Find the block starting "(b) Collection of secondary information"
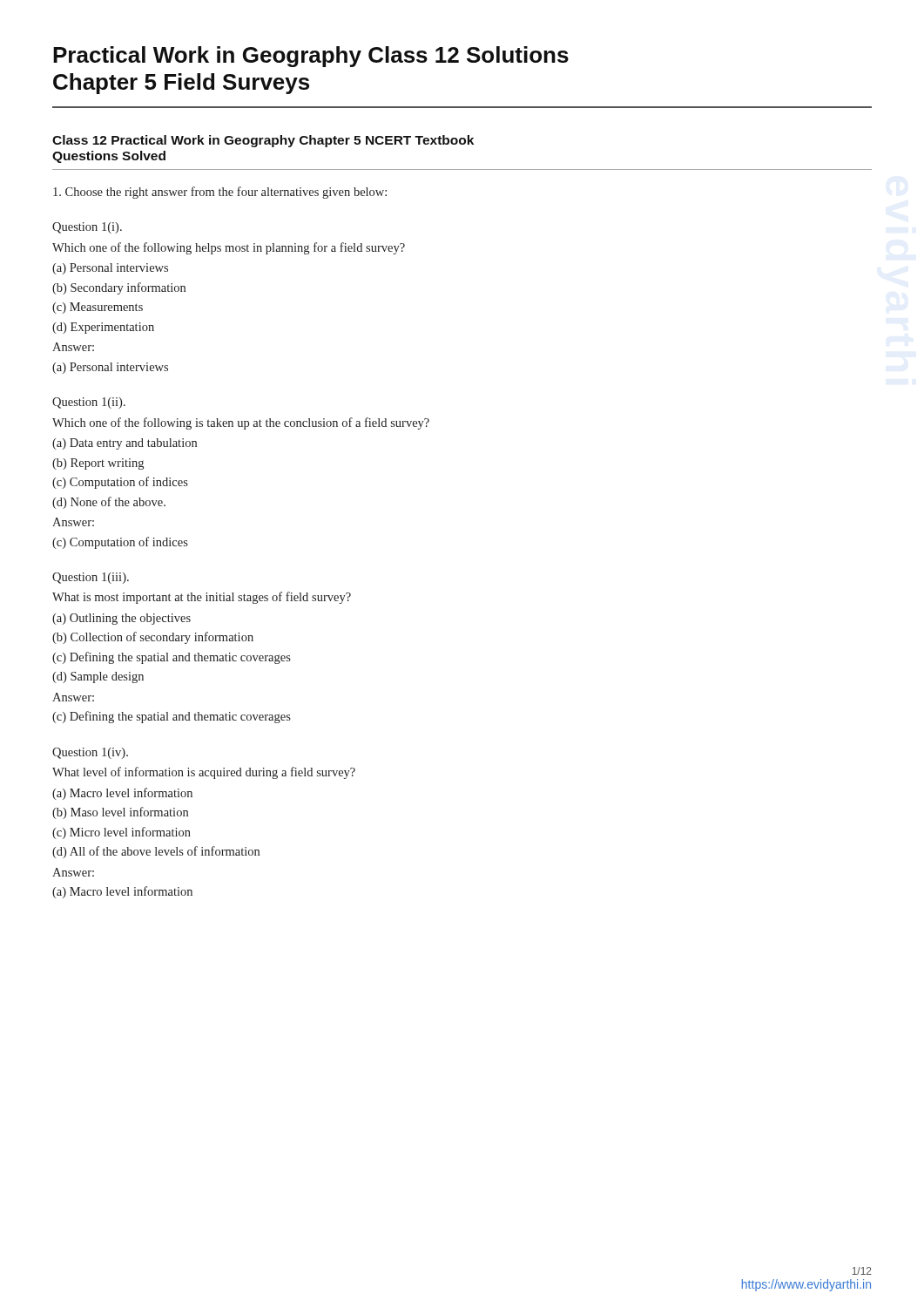Image resolution: width=924 pixels, height=1307 pixels. tap(153, 637)
